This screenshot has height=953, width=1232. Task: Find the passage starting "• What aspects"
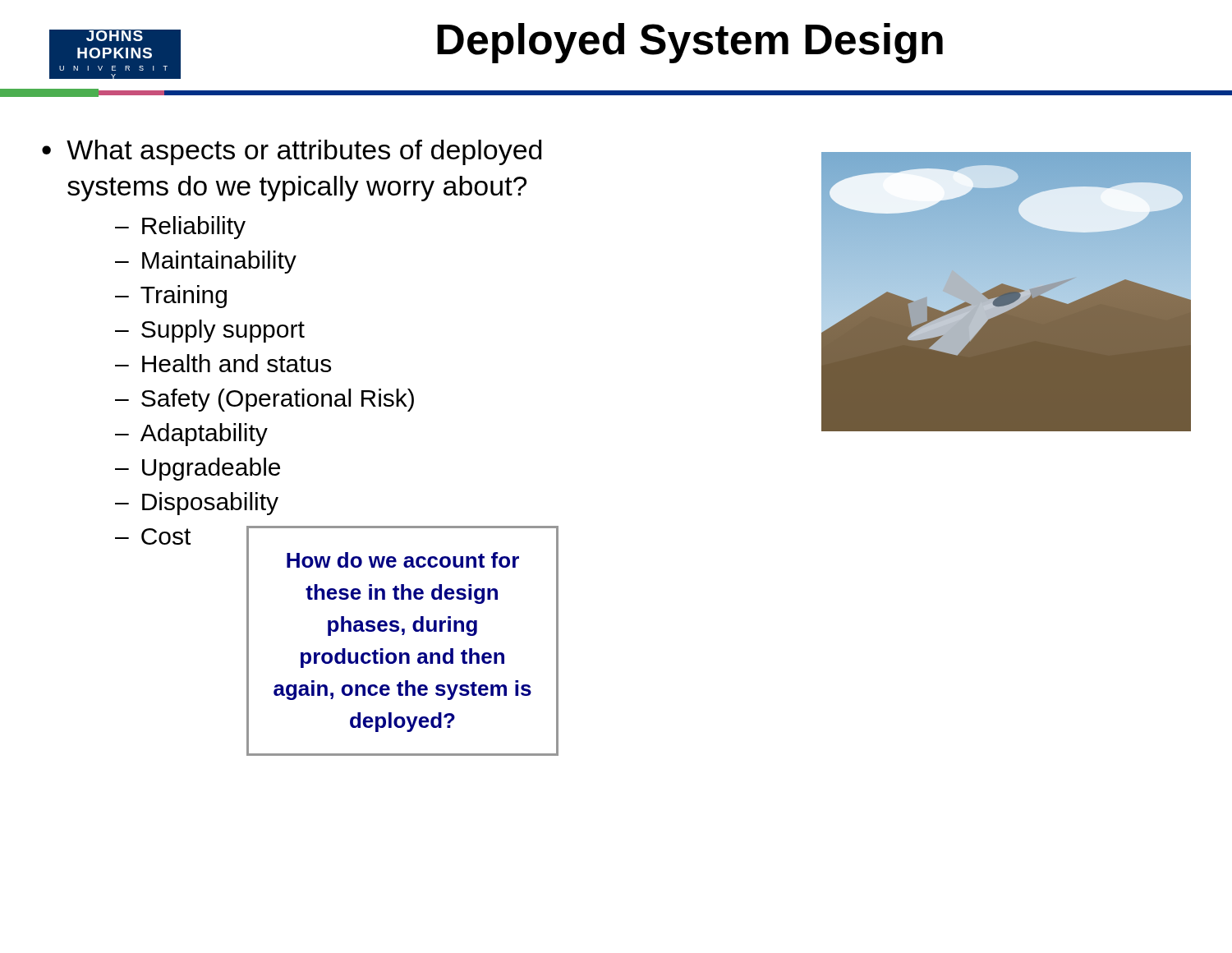(292, 168)
